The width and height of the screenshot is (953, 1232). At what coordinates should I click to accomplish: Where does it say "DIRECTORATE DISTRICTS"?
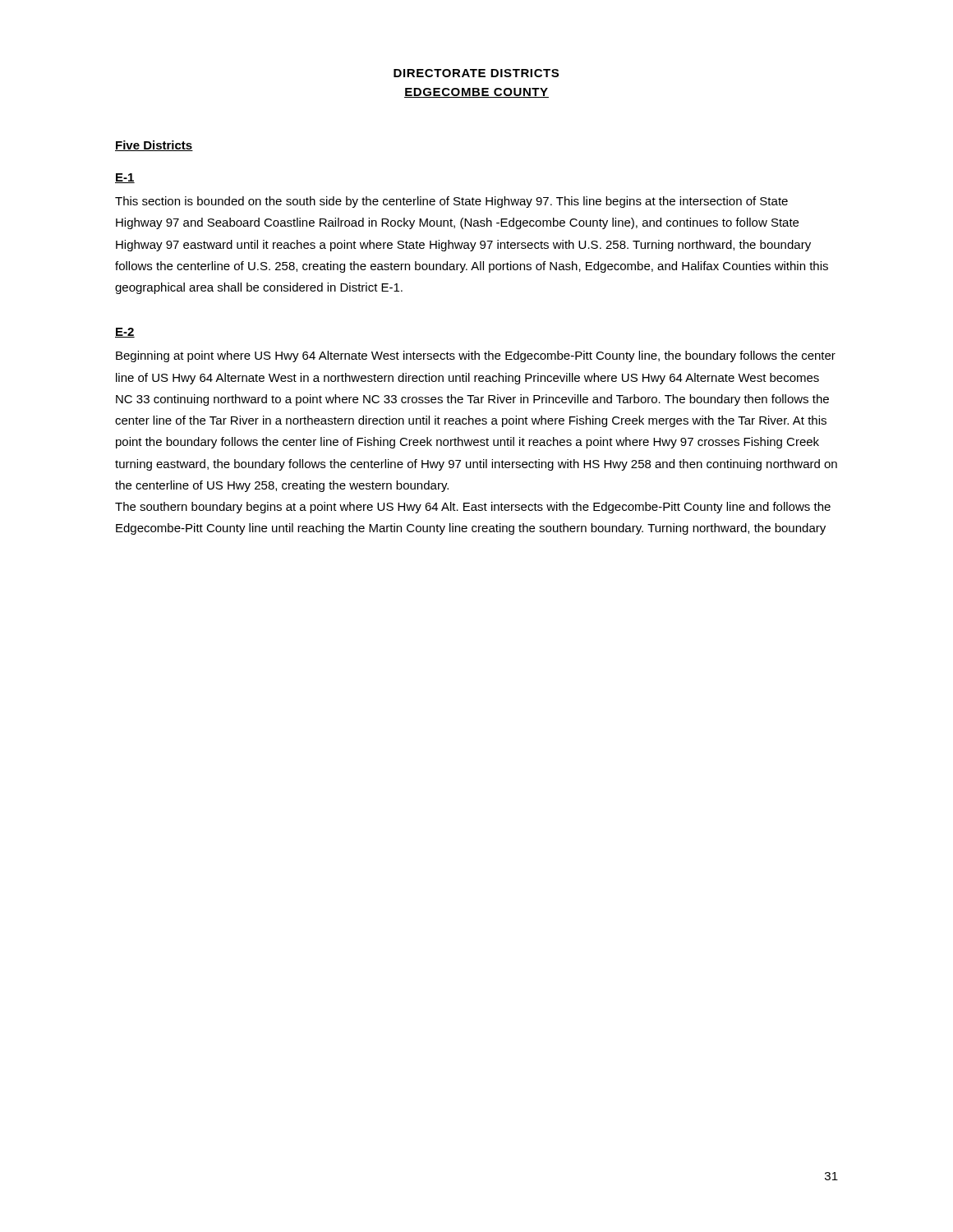[476, 73]
